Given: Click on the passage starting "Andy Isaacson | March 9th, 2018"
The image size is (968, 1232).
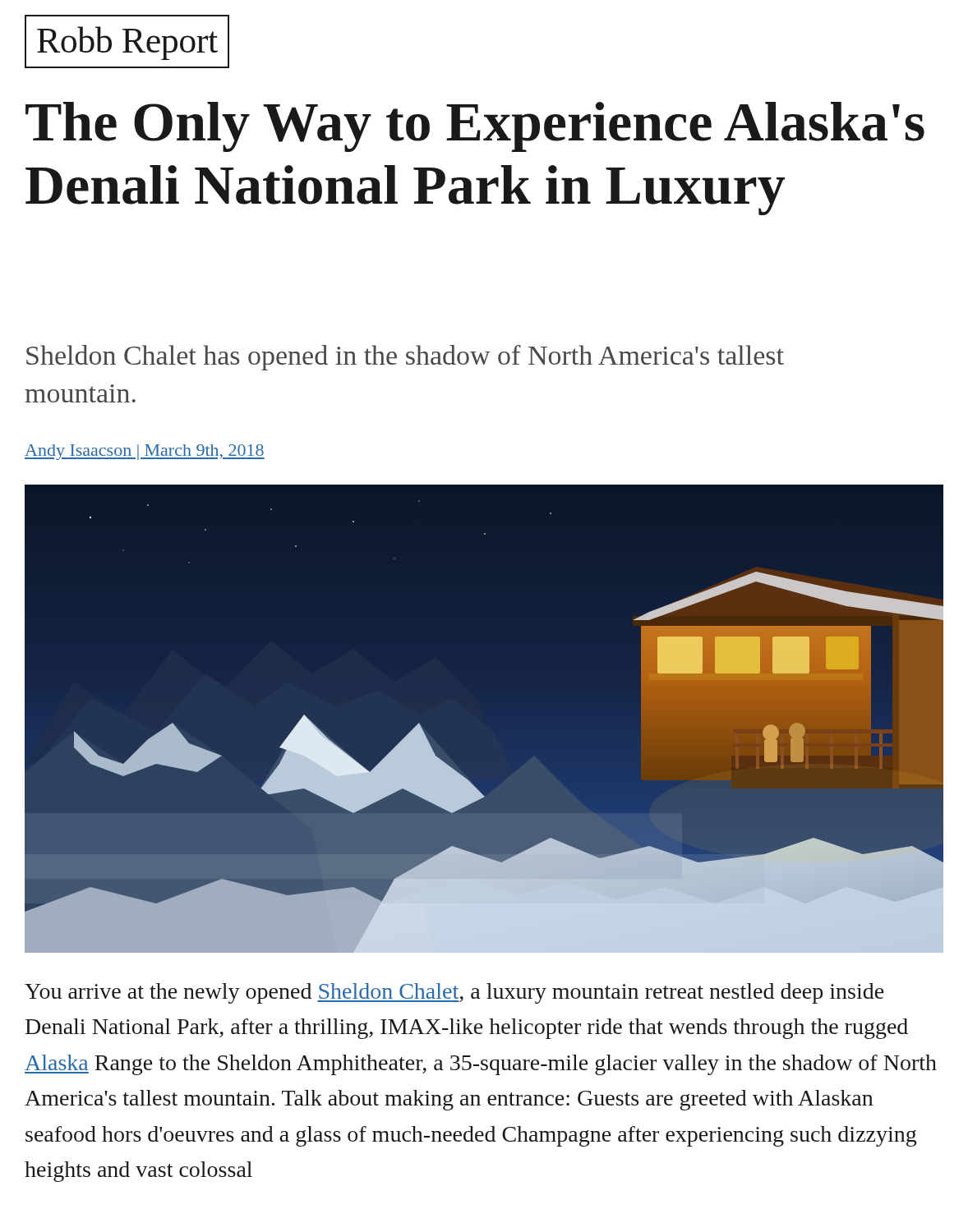Looking at the screenshot, I should (x=144, y=450).
